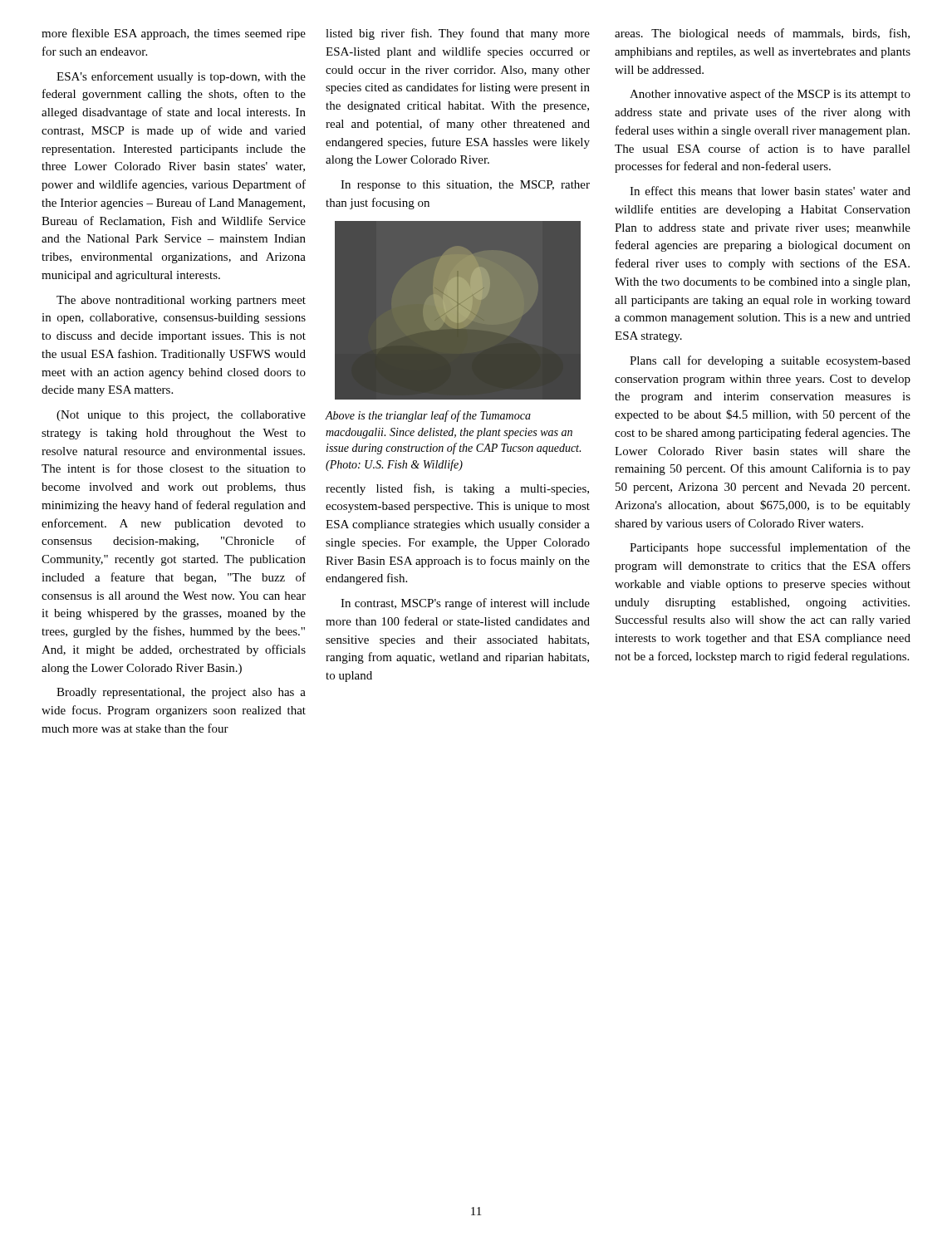The image size is (952, 1246).
Task: Locate the text block that says "more flexible ESA approach, the times seemed ripe"
Action: coord(174,381)
